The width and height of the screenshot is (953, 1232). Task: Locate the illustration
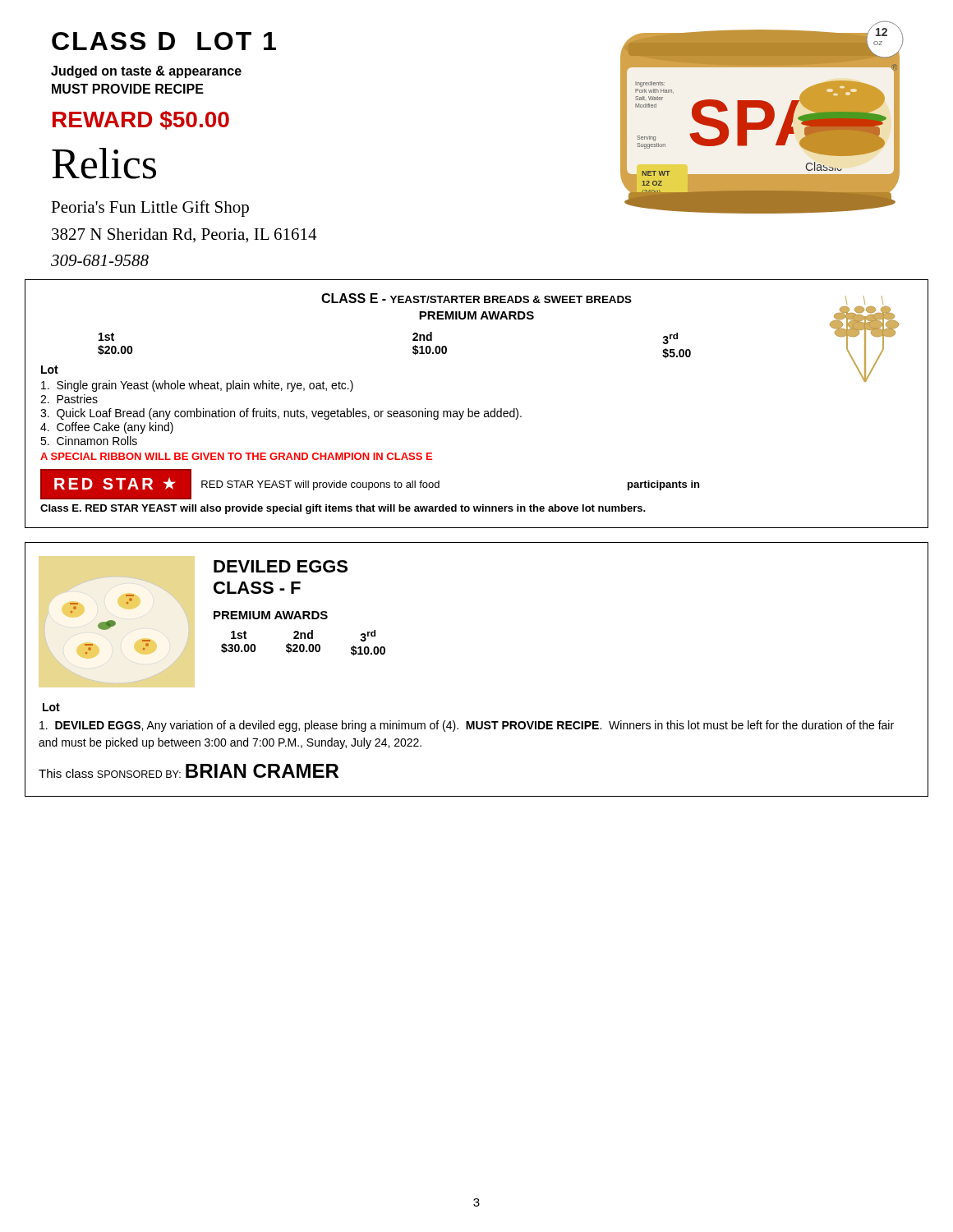click(866, 339)
